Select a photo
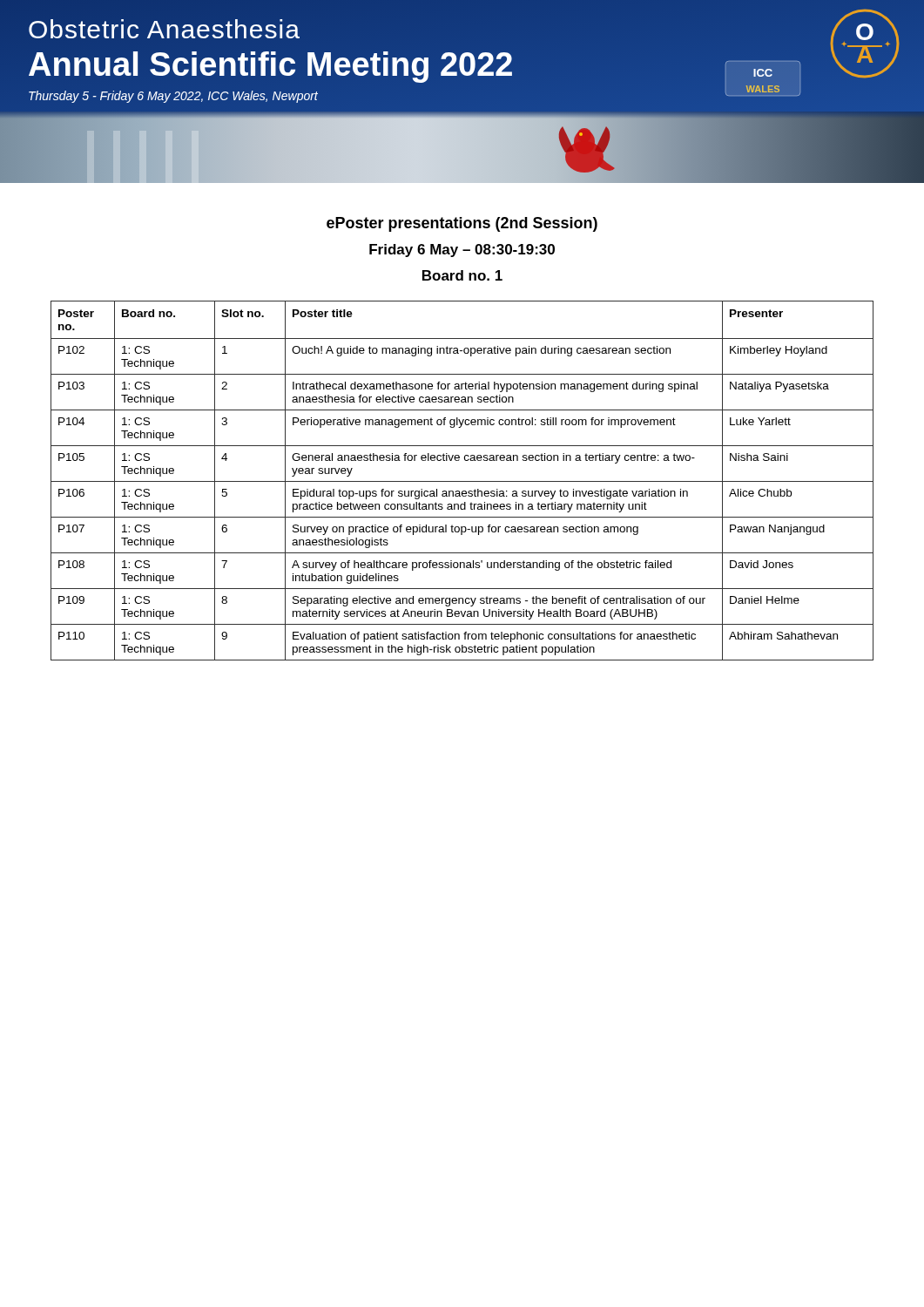The width and height of the screenshot is (924, 1307). pos(462,91)
